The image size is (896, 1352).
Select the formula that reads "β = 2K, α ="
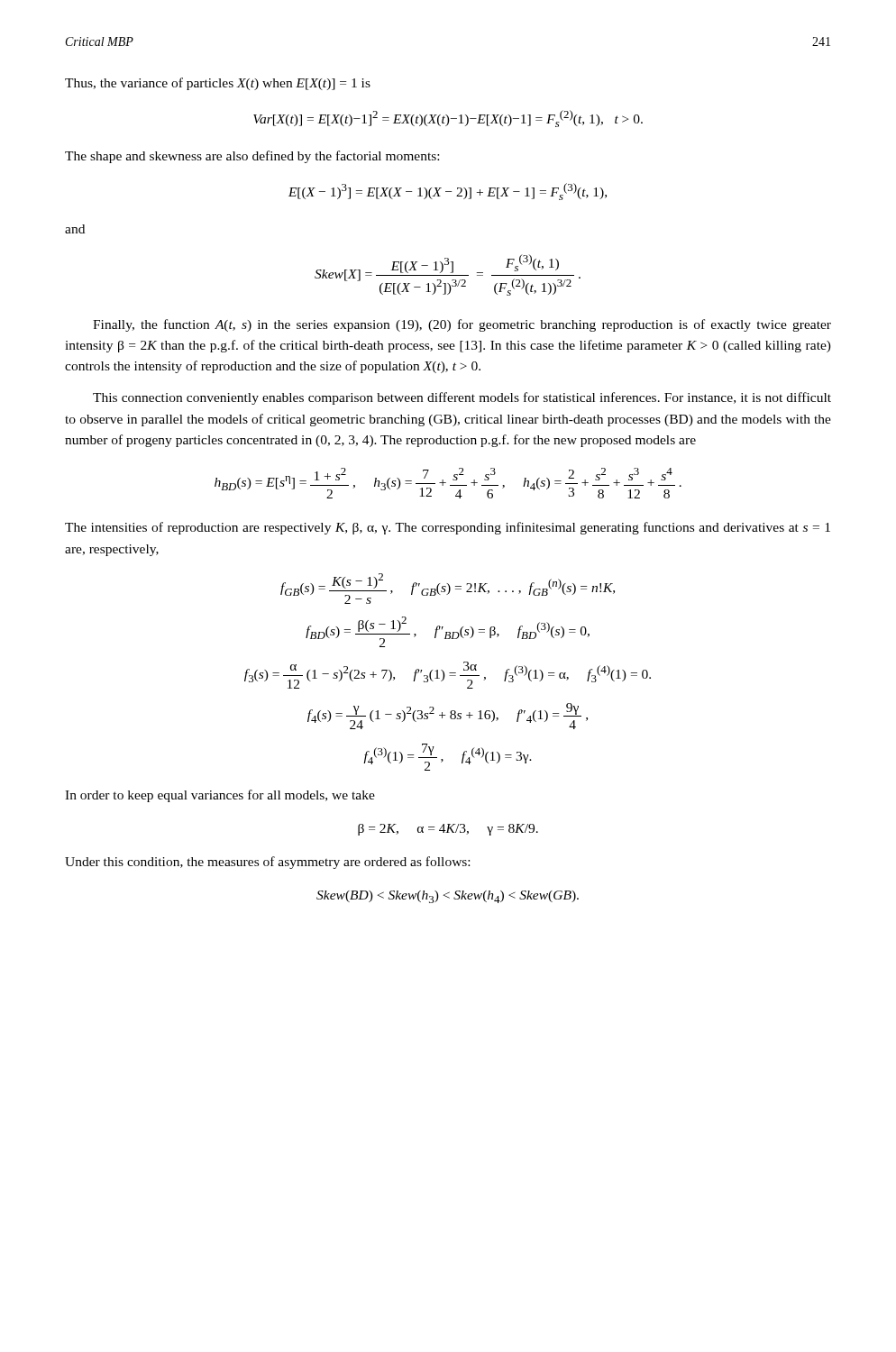point(448,828)
